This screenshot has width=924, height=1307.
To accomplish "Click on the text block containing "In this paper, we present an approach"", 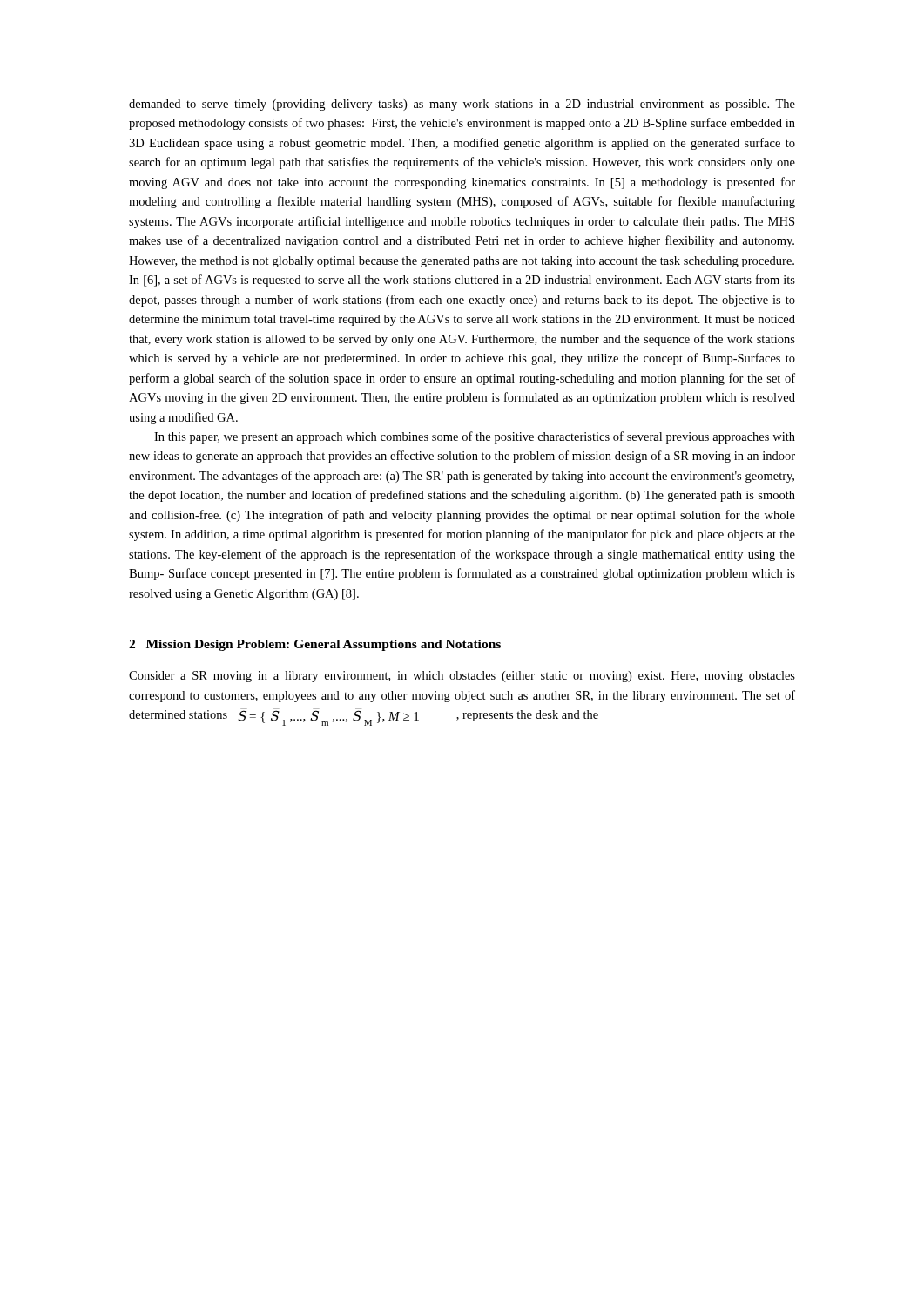I will point(462,515).
